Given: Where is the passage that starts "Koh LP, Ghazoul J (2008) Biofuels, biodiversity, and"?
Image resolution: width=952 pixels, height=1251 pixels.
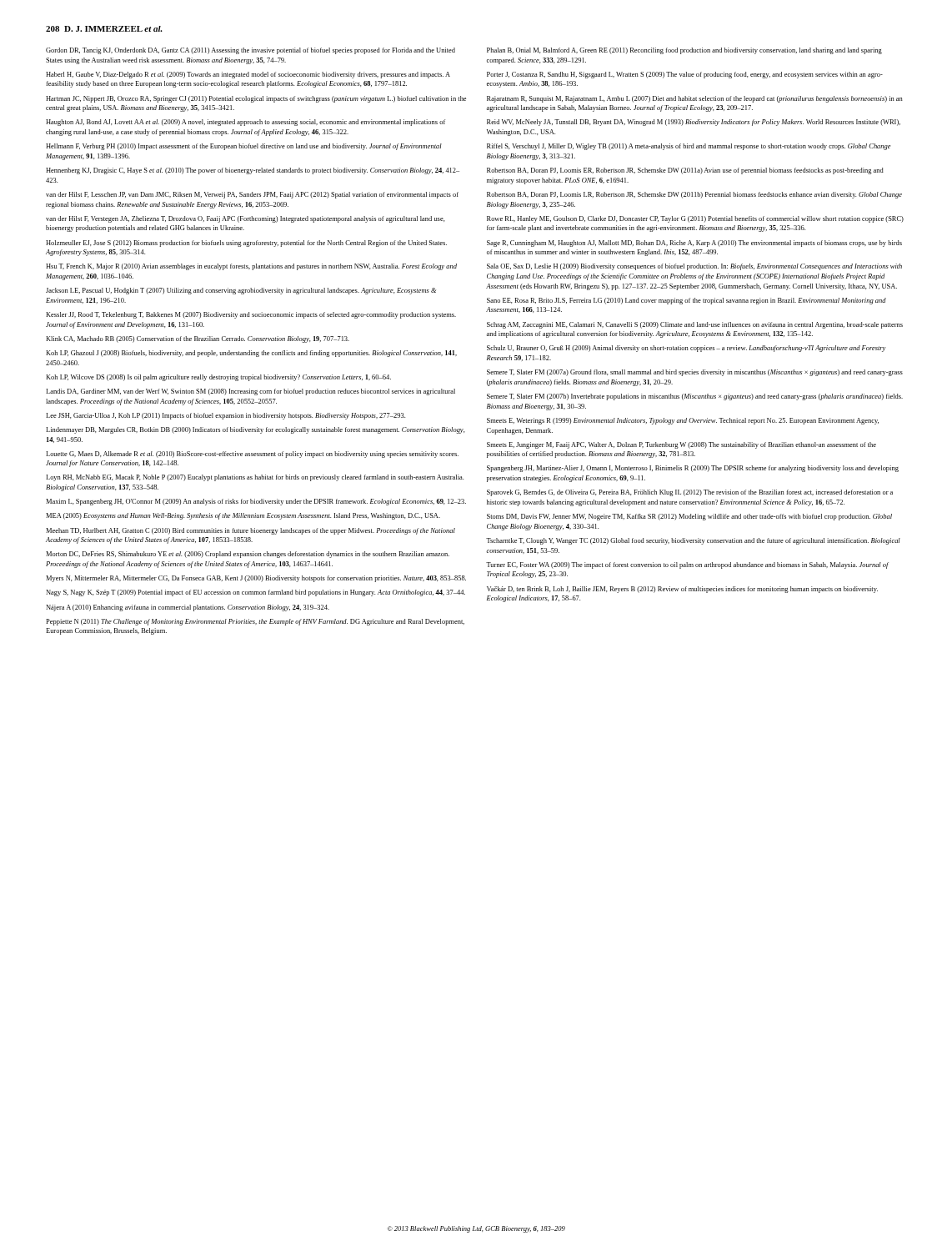Looking at the screenshot, I should [x=251, y=358].
